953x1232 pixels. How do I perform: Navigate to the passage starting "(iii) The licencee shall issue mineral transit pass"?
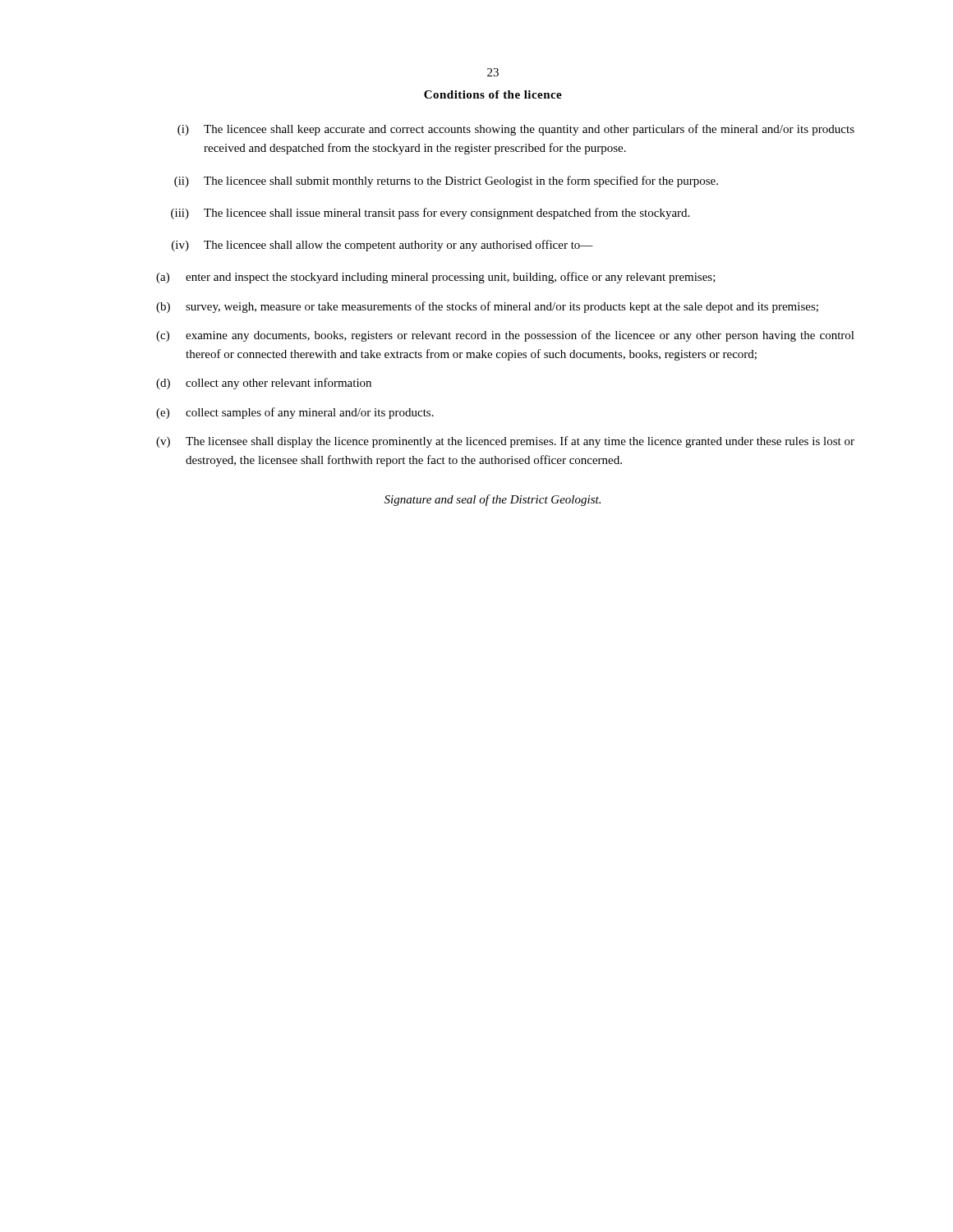(x=493, y=213)
